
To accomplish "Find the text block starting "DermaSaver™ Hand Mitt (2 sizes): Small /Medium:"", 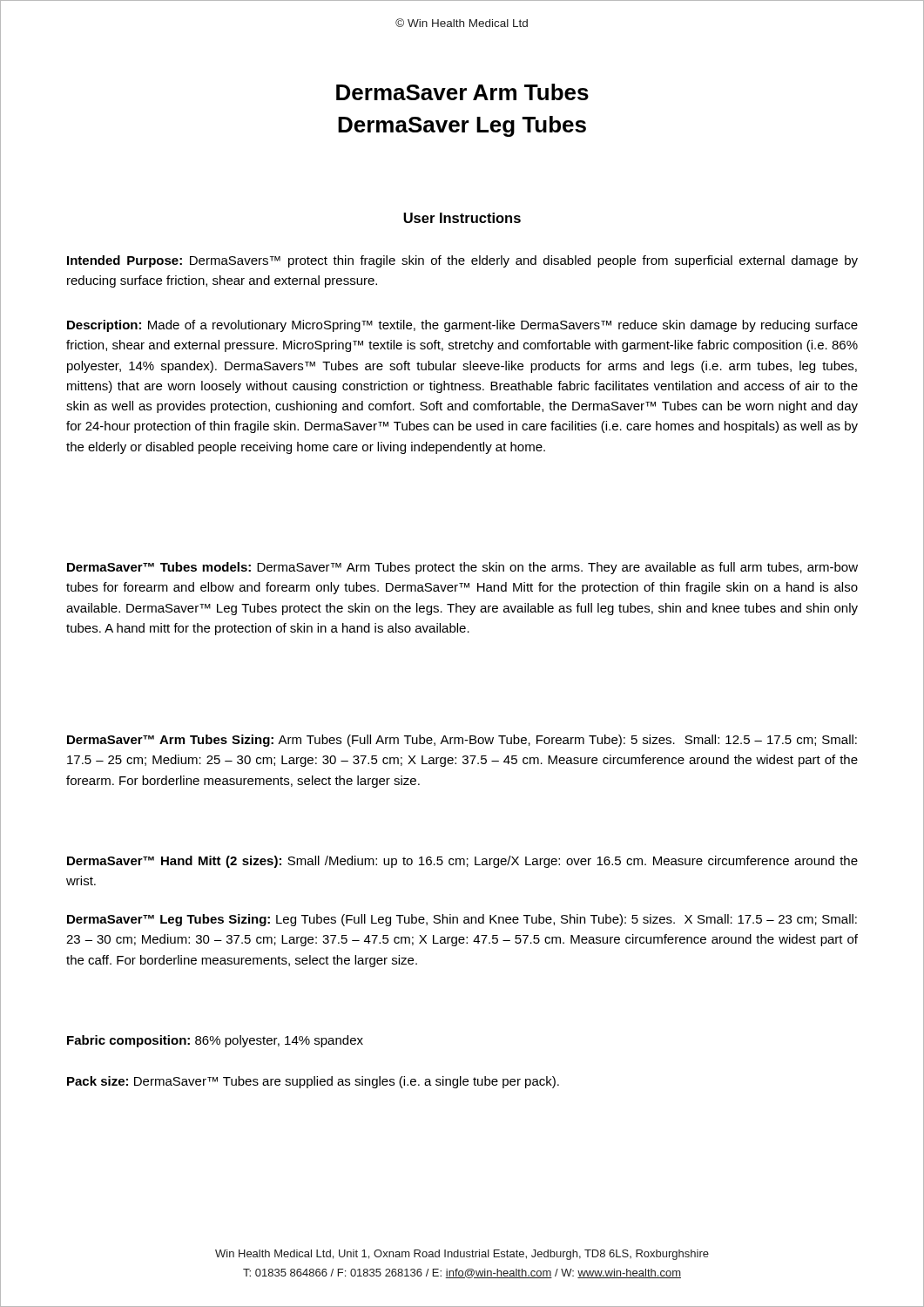I will coord(462,871).
